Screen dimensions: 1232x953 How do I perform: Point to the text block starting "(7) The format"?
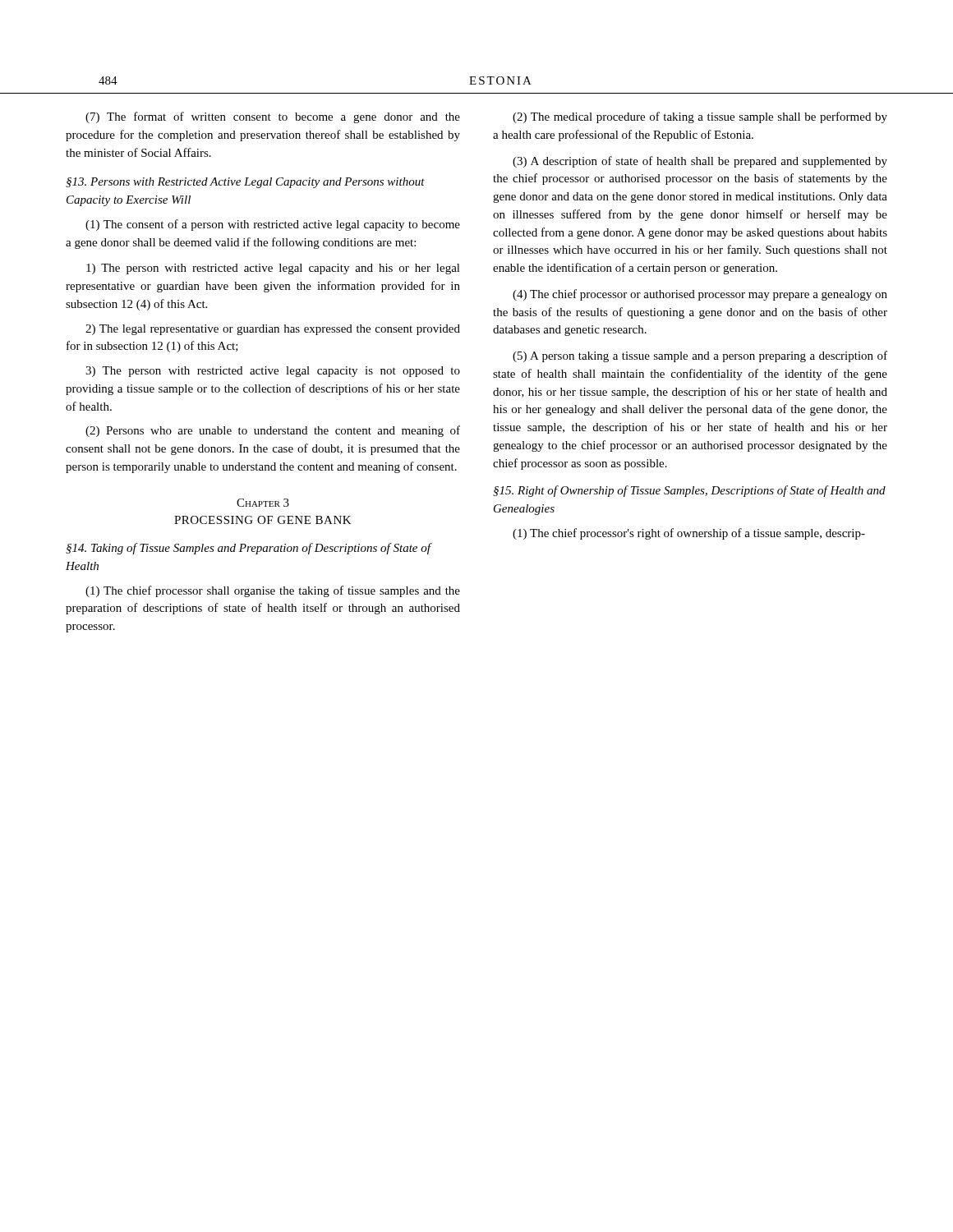tap(263, 135)
